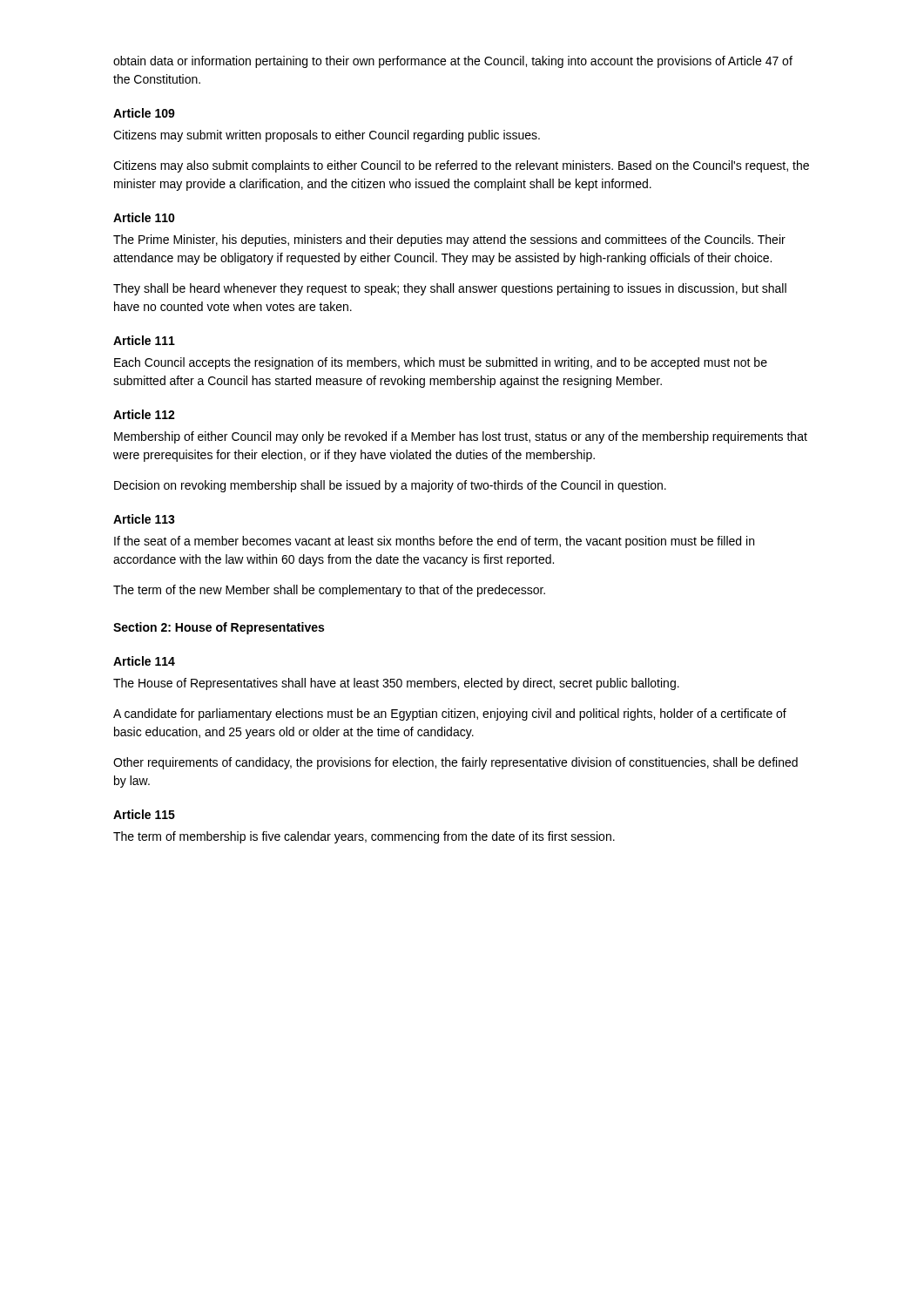The image size is (924, 1307).
Task: Locate the block of text that opens with "The term of membership is"
Action: [364, 836]
